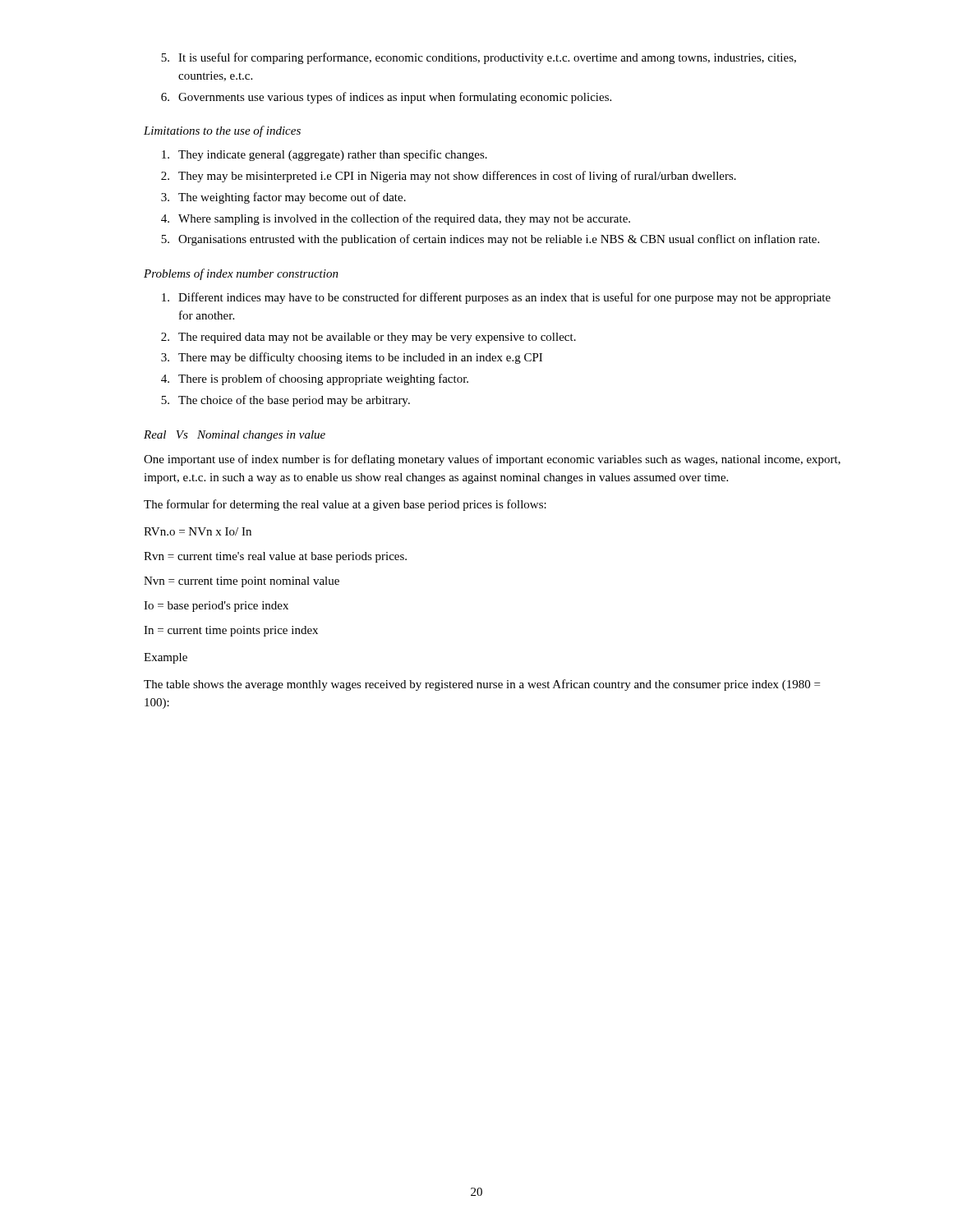Viewport: 953px width, 1232px height.
Task: Point to the block beginning "4. Where sampling is"
Action: pyautogui.click(x=495, y=219)
